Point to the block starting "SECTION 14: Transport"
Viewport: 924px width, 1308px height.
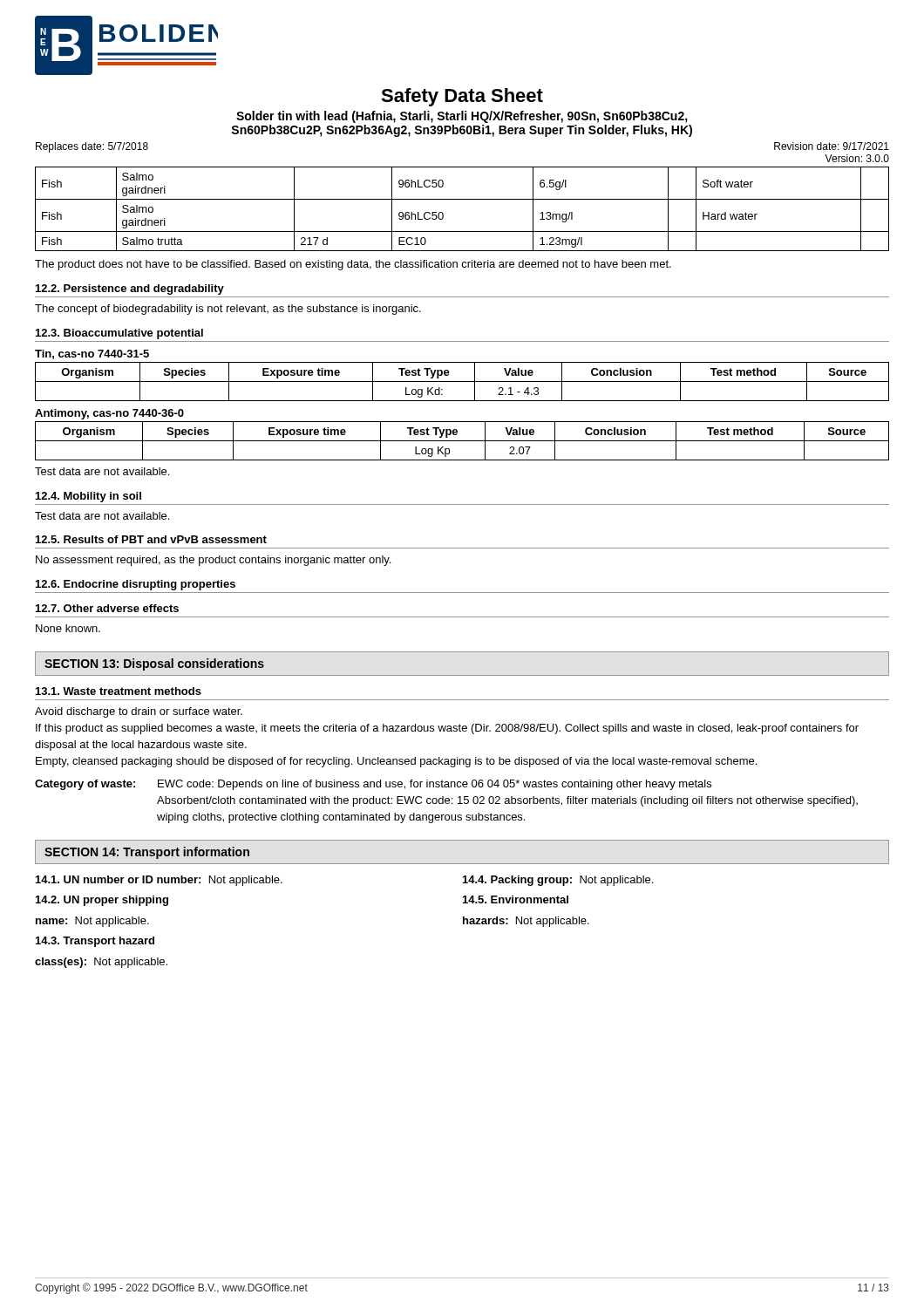[x=147, y=852]
